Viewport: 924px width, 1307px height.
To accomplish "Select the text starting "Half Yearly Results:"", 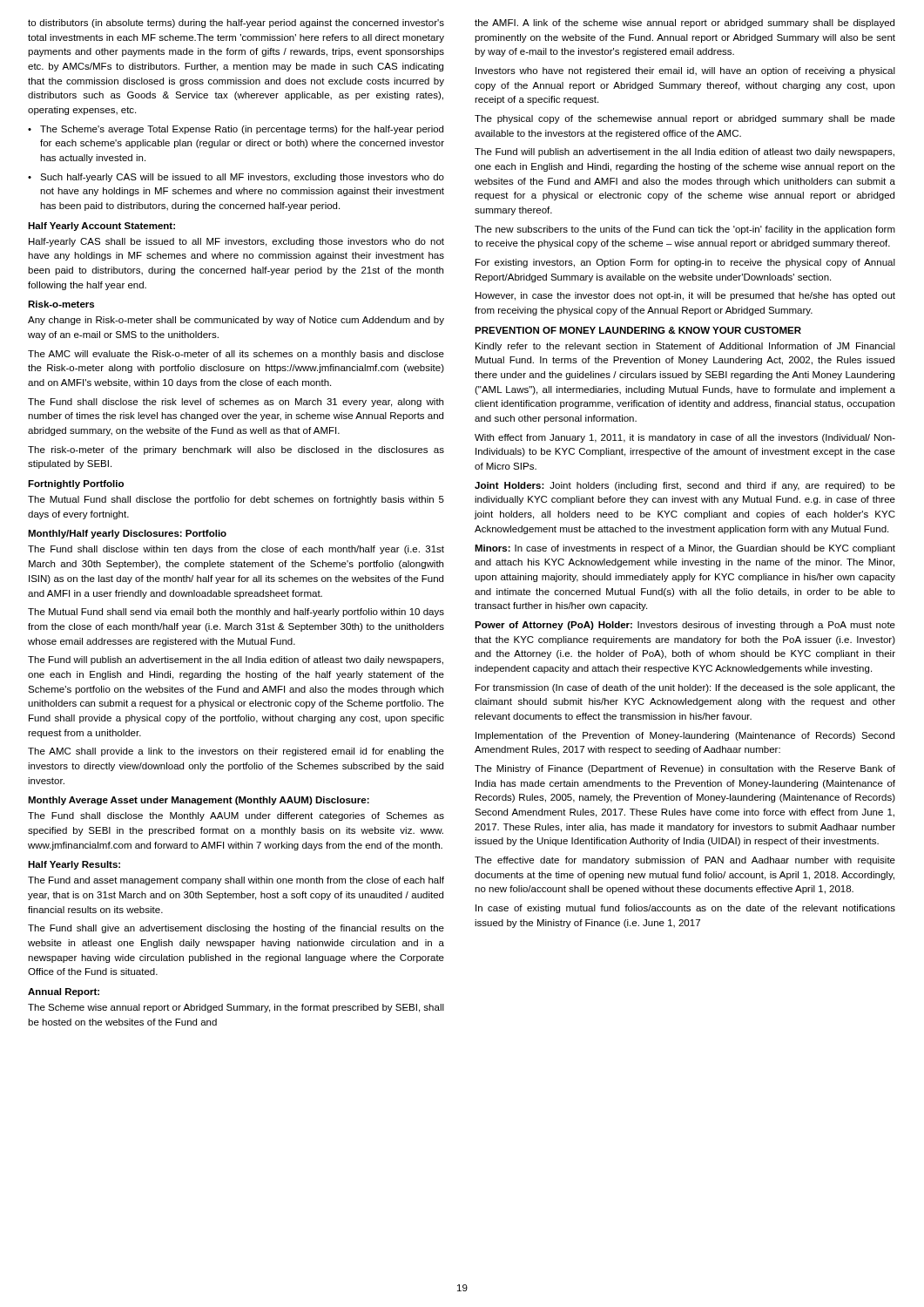I will pyautogui.click(x=75, y=865).
